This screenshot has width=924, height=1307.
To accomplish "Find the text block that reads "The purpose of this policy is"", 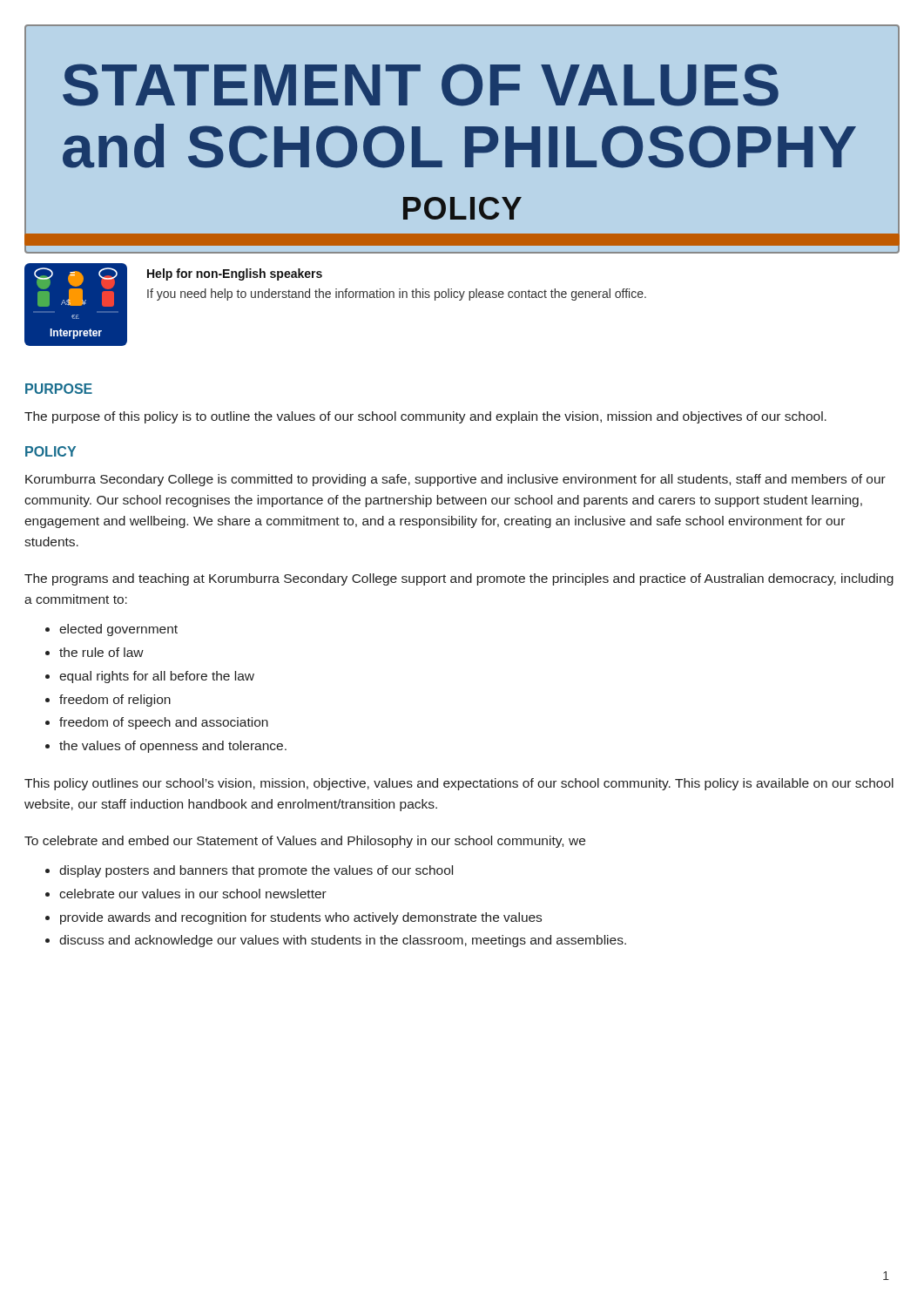I will coord(462,417).
